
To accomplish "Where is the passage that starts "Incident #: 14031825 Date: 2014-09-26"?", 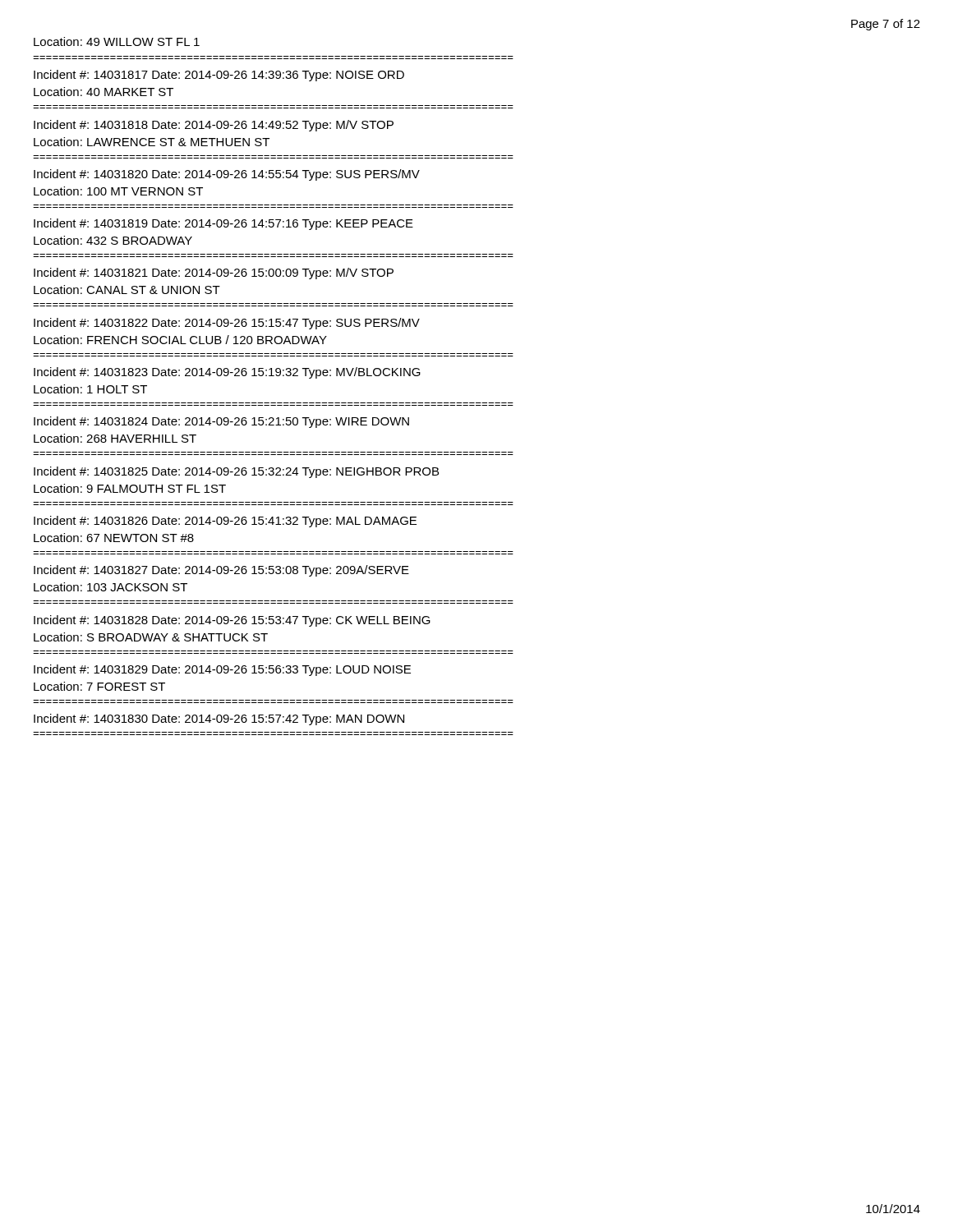I will pos(236,479).
